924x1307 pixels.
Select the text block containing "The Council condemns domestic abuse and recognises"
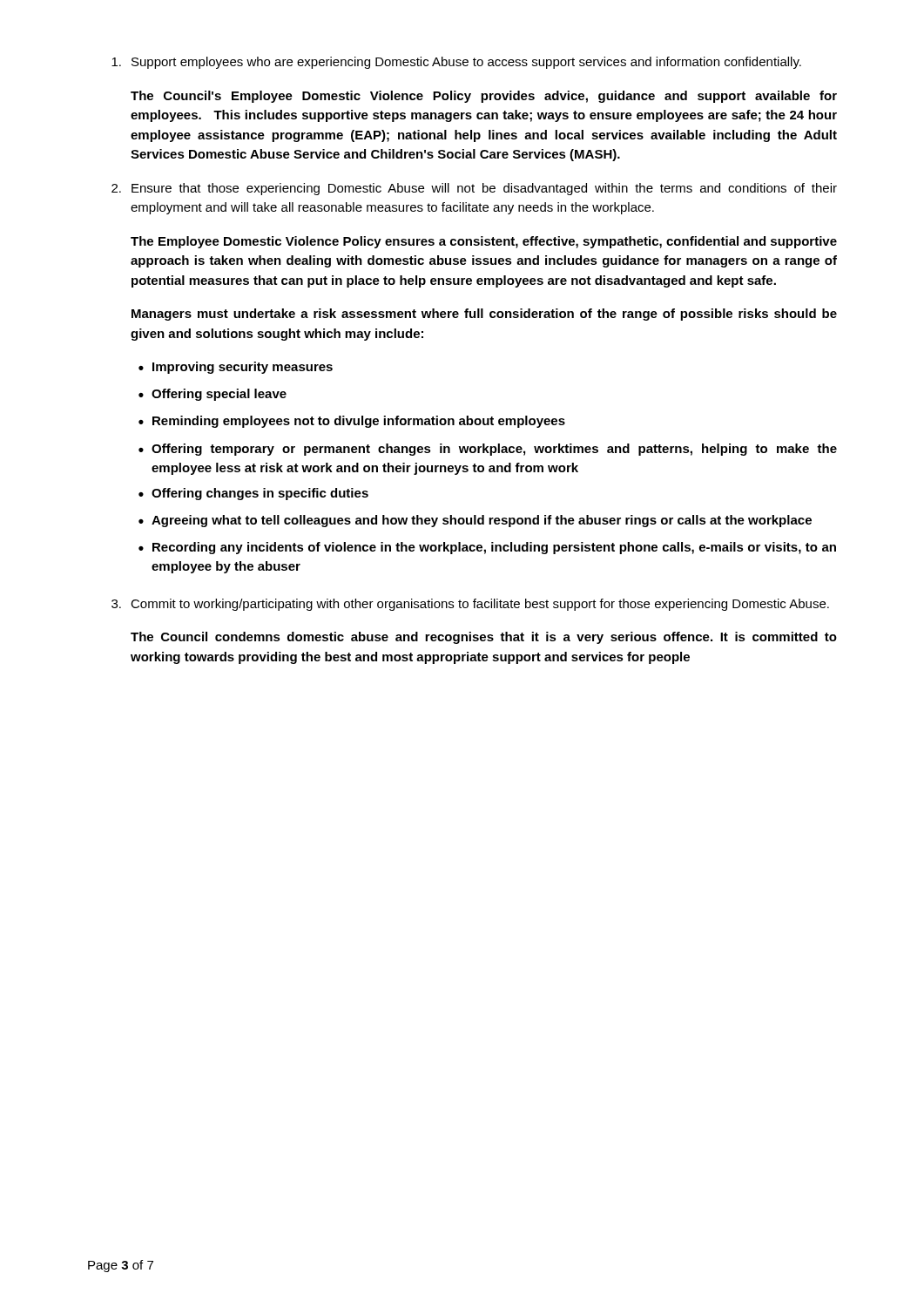point(484,647)
